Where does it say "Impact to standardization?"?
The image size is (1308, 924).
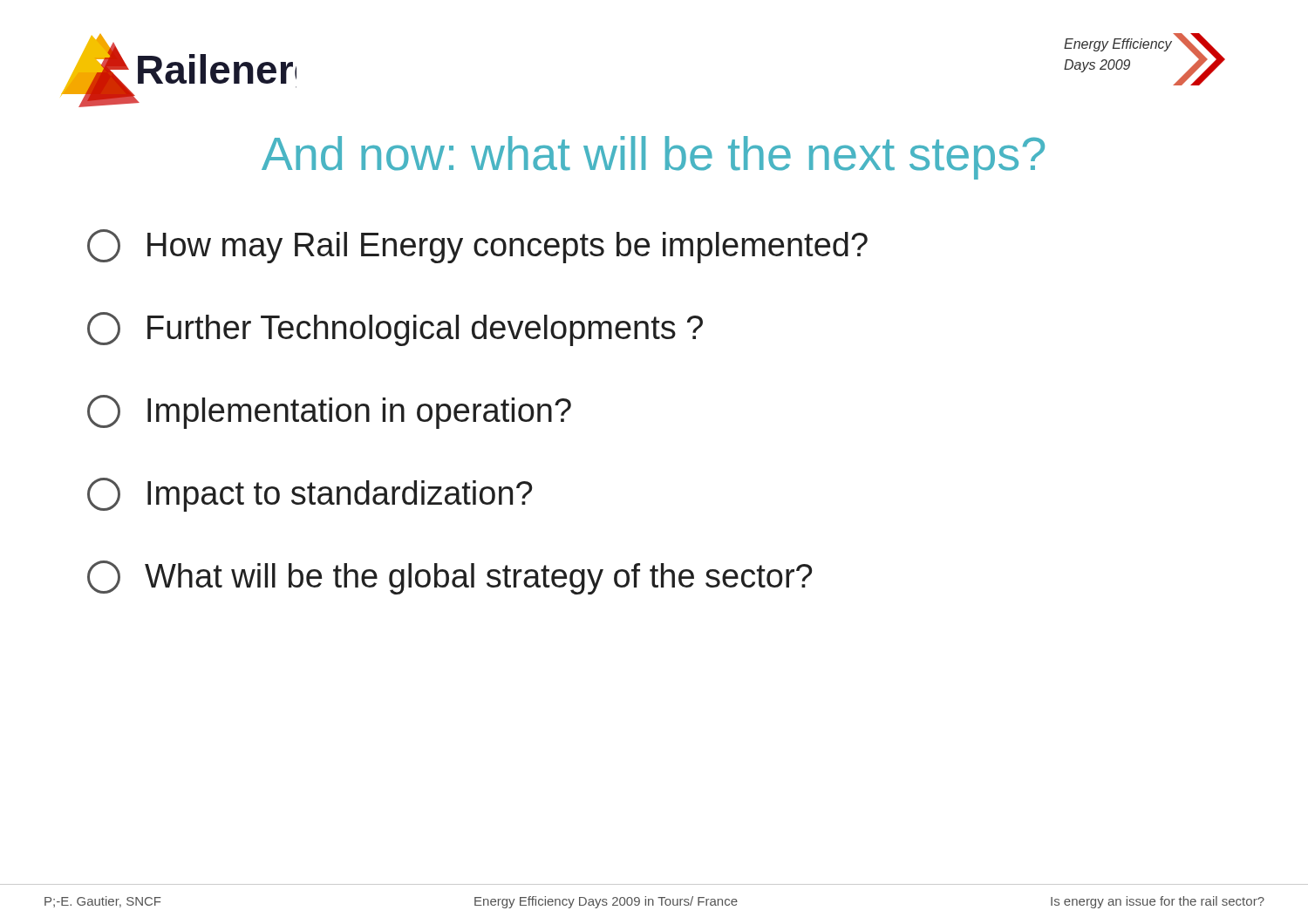coord(310,494)
